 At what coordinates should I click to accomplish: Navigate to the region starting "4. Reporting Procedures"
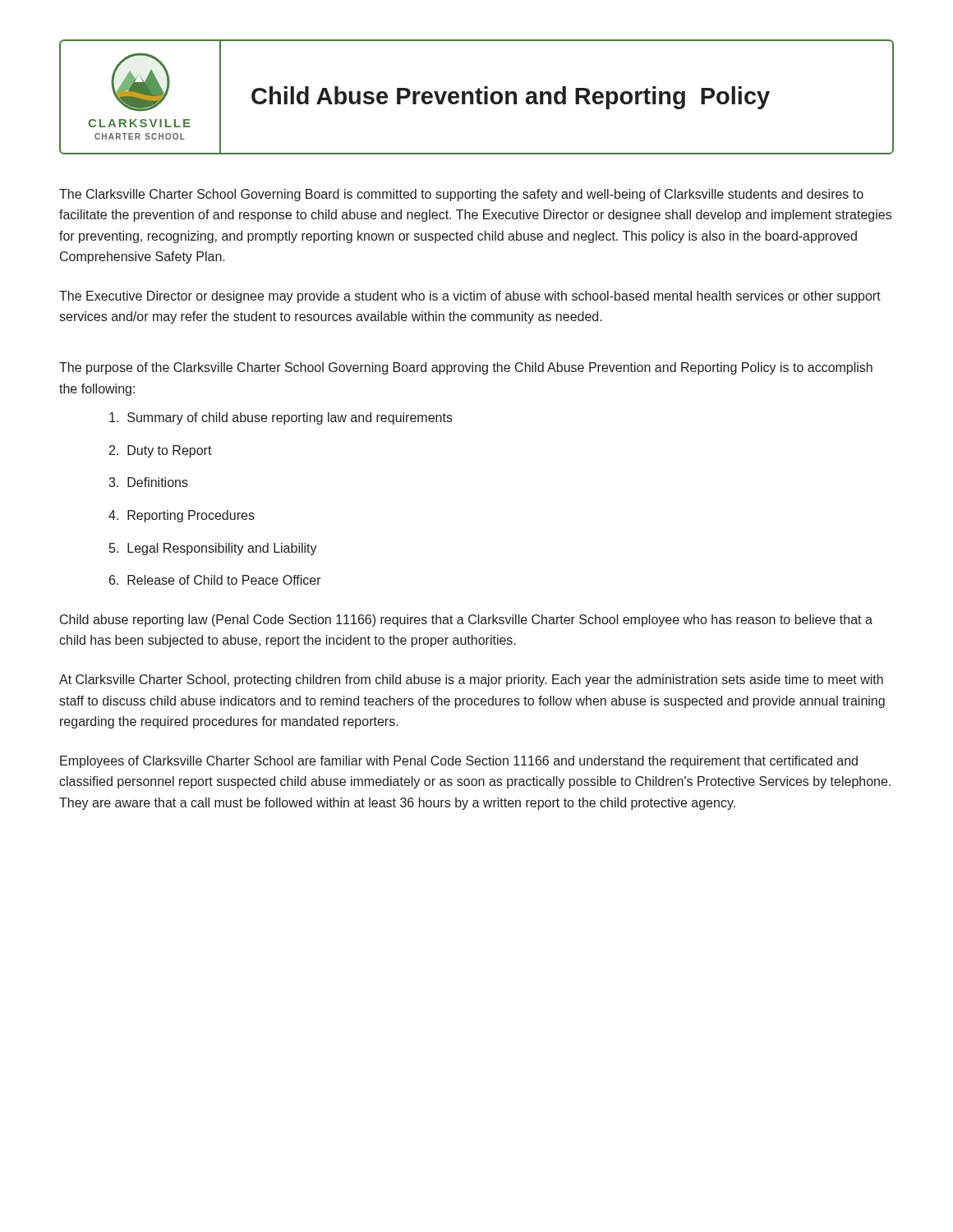tap(181, 515)
